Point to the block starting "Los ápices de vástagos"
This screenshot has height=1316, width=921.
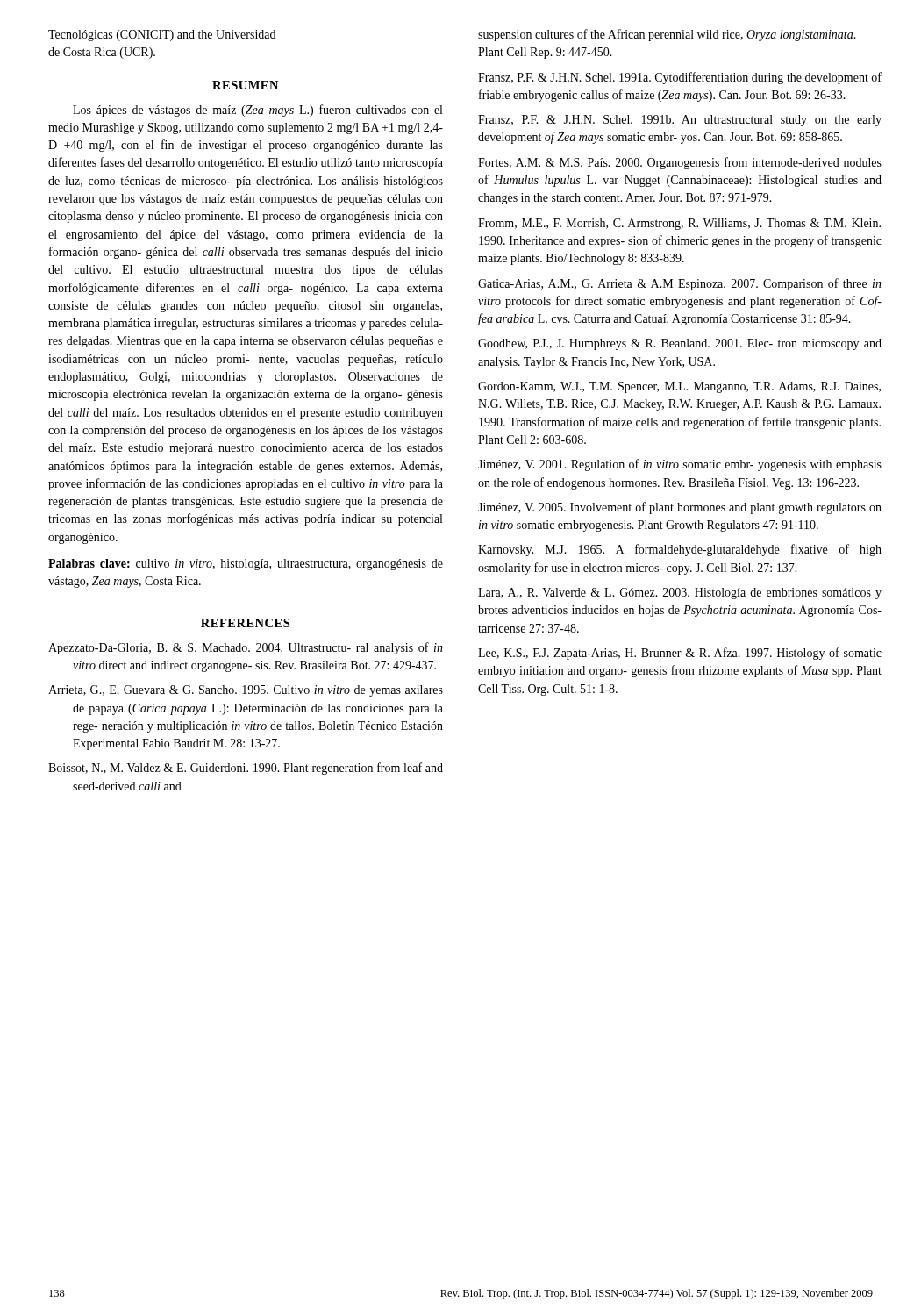coord(246,346)
